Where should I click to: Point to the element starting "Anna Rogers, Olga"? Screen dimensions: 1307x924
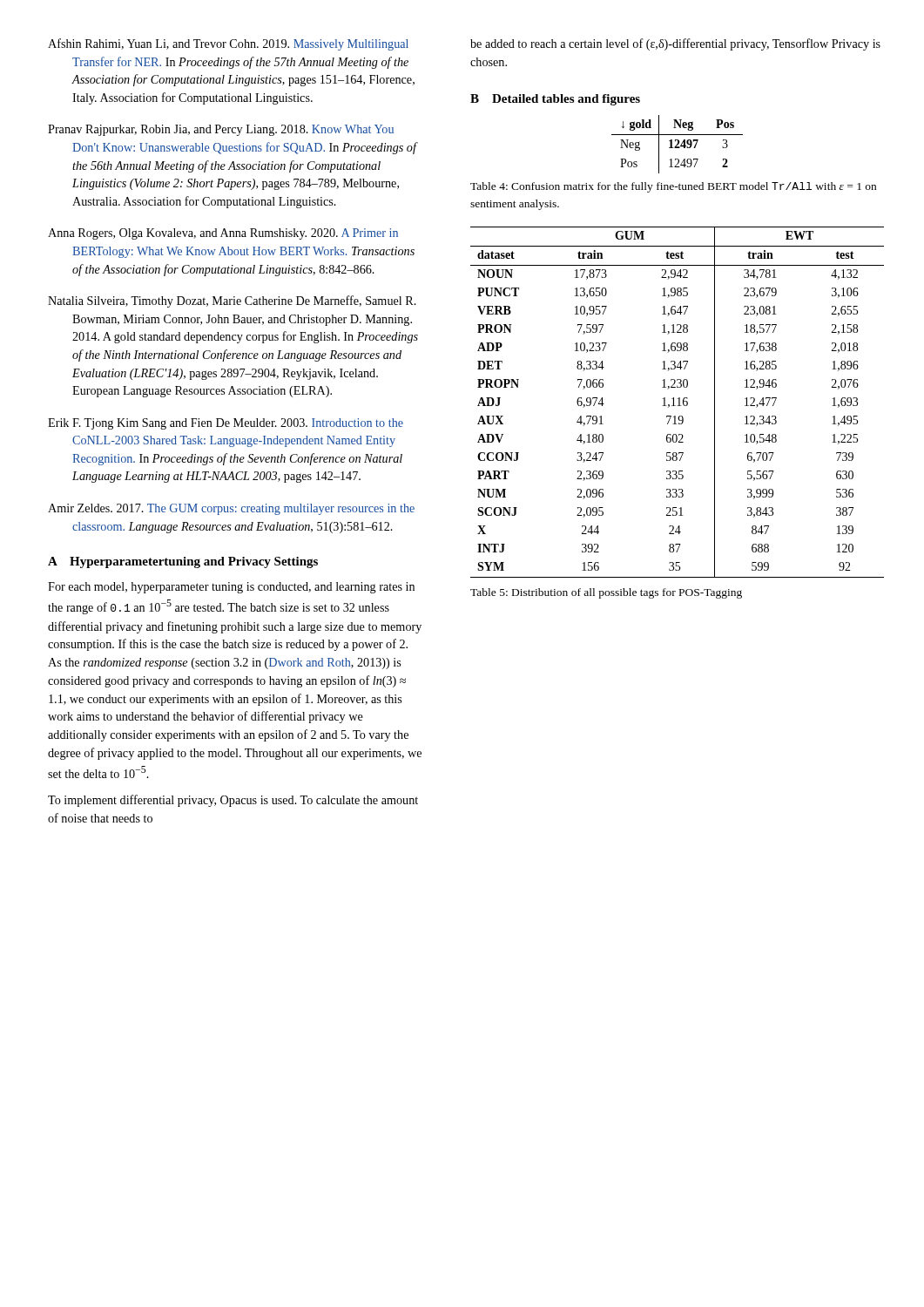point(231,251)
